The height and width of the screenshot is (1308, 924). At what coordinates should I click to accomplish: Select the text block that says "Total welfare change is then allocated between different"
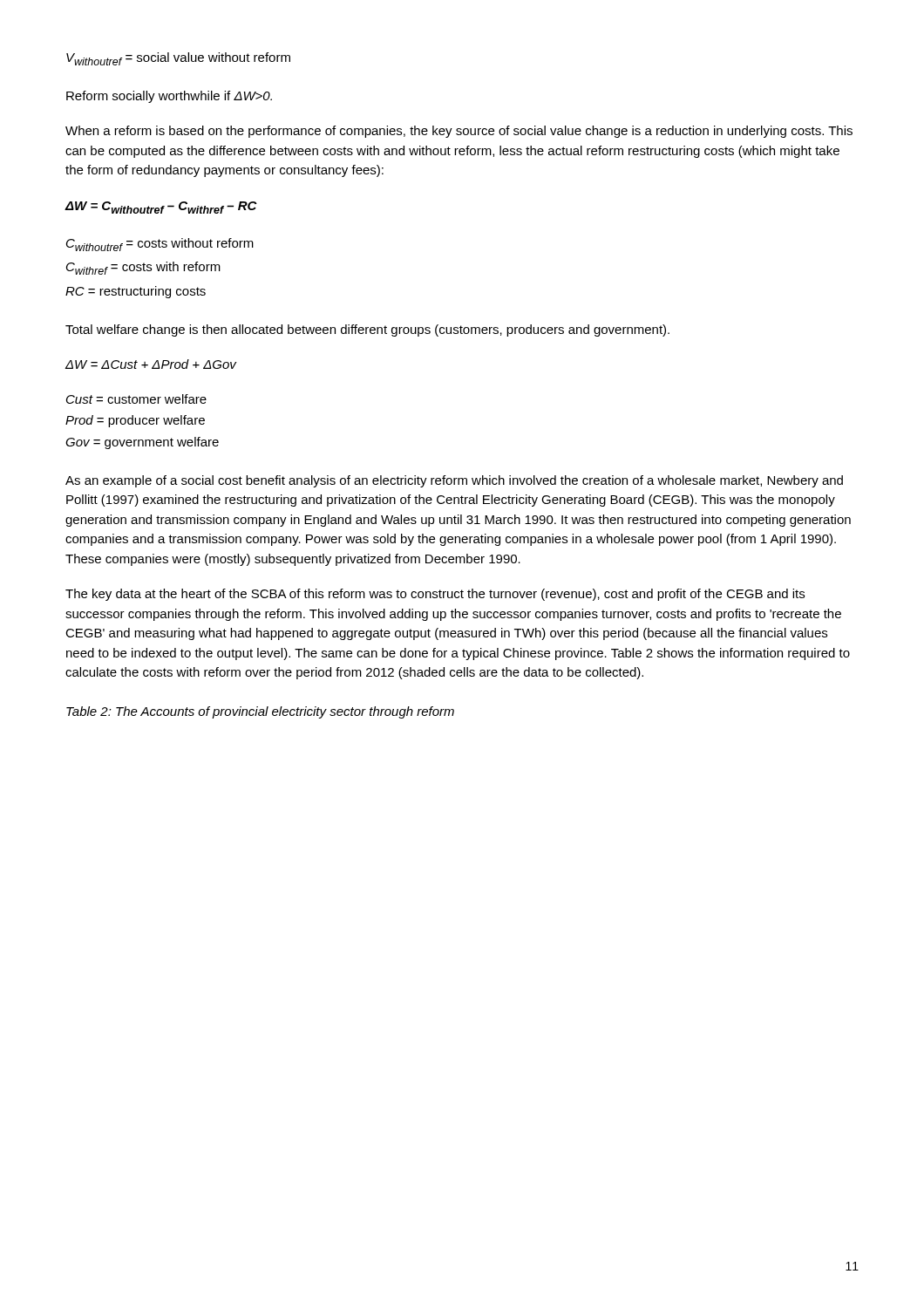click(x=368, y=329)
